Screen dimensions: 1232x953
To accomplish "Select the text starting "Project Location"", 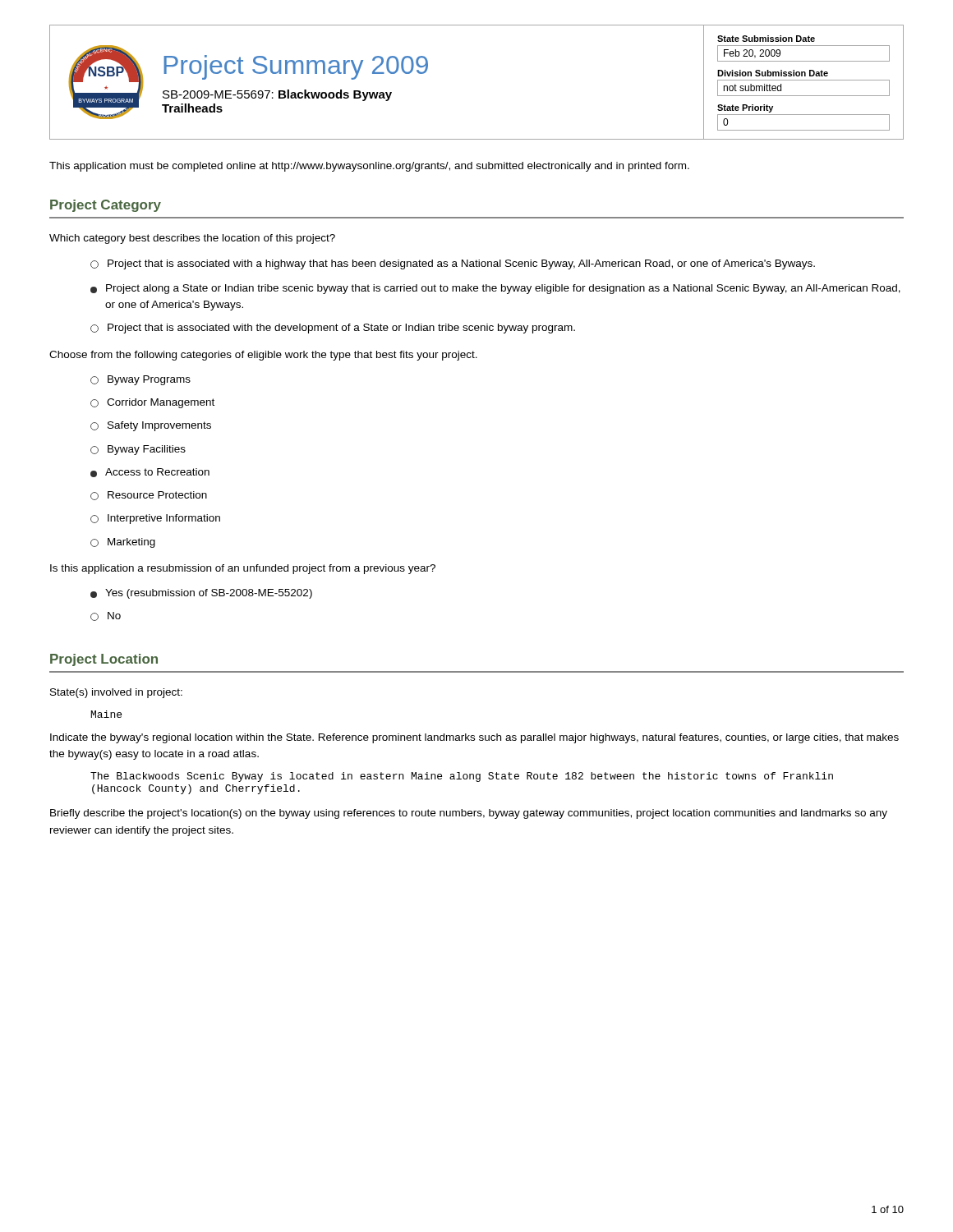I will click(104, 659).
